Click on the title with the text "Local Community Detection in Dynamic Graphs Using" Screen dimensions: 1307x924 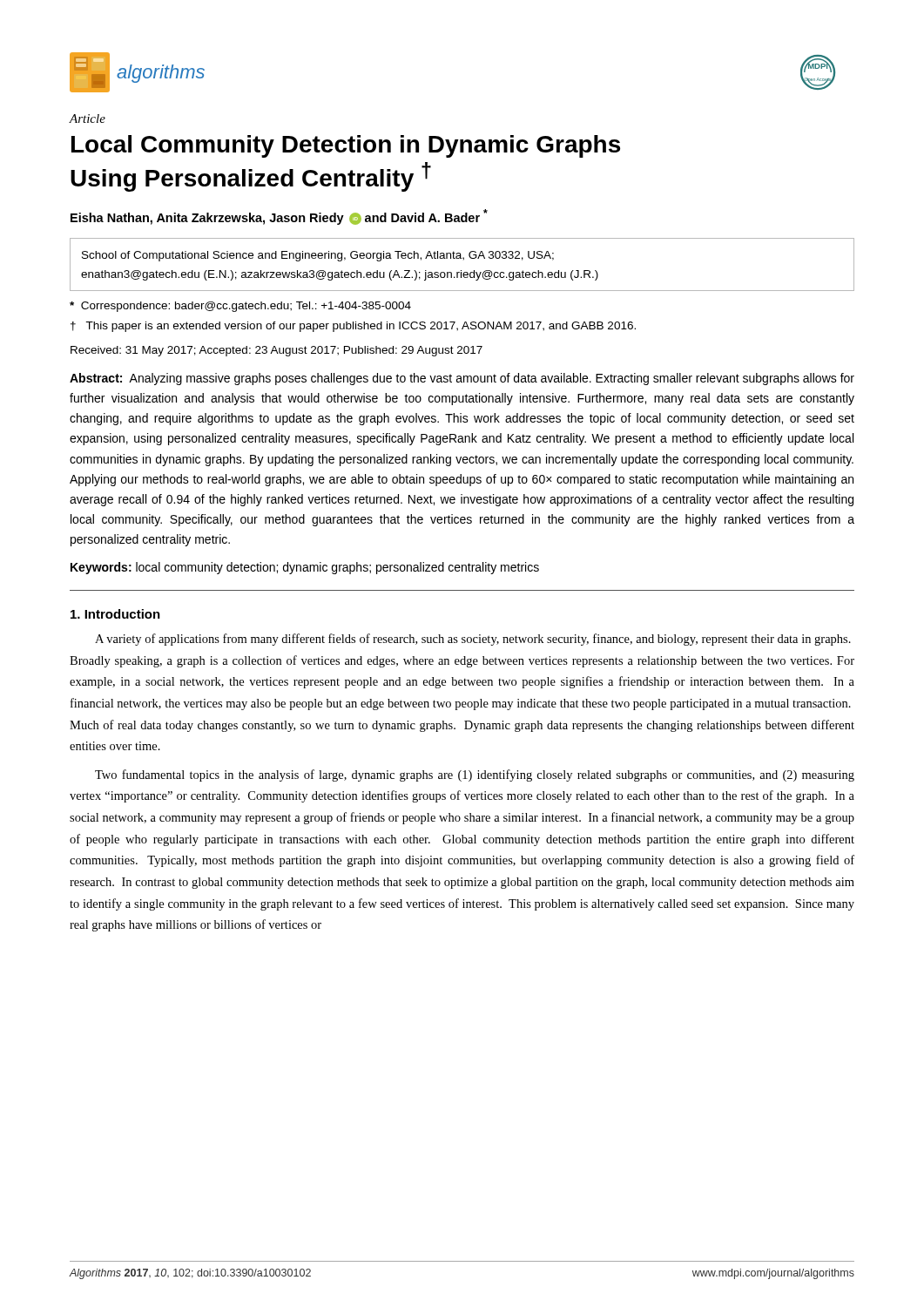(345, 161)
